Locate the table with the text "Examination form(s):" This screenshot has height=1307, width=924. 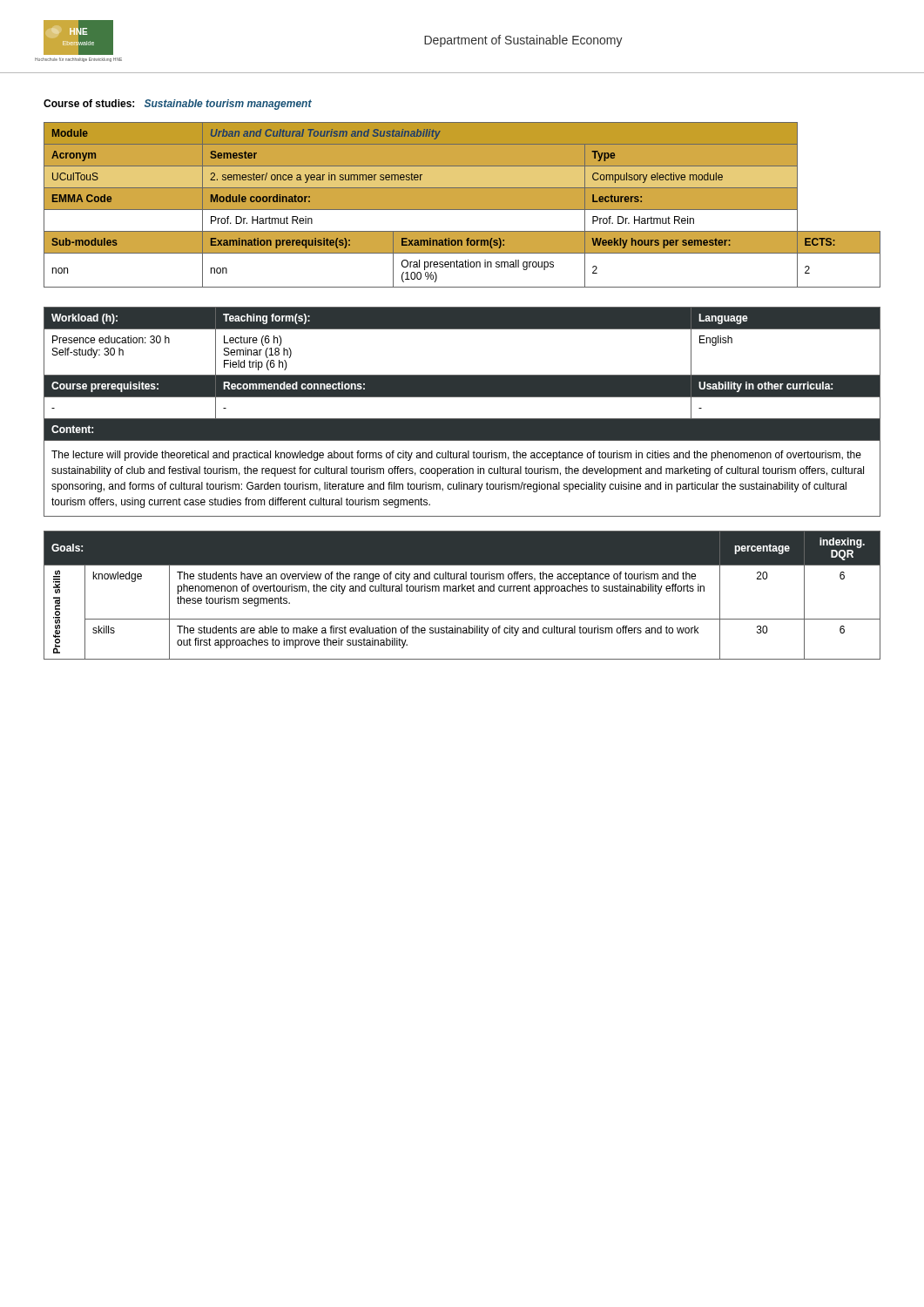[462, 205]
